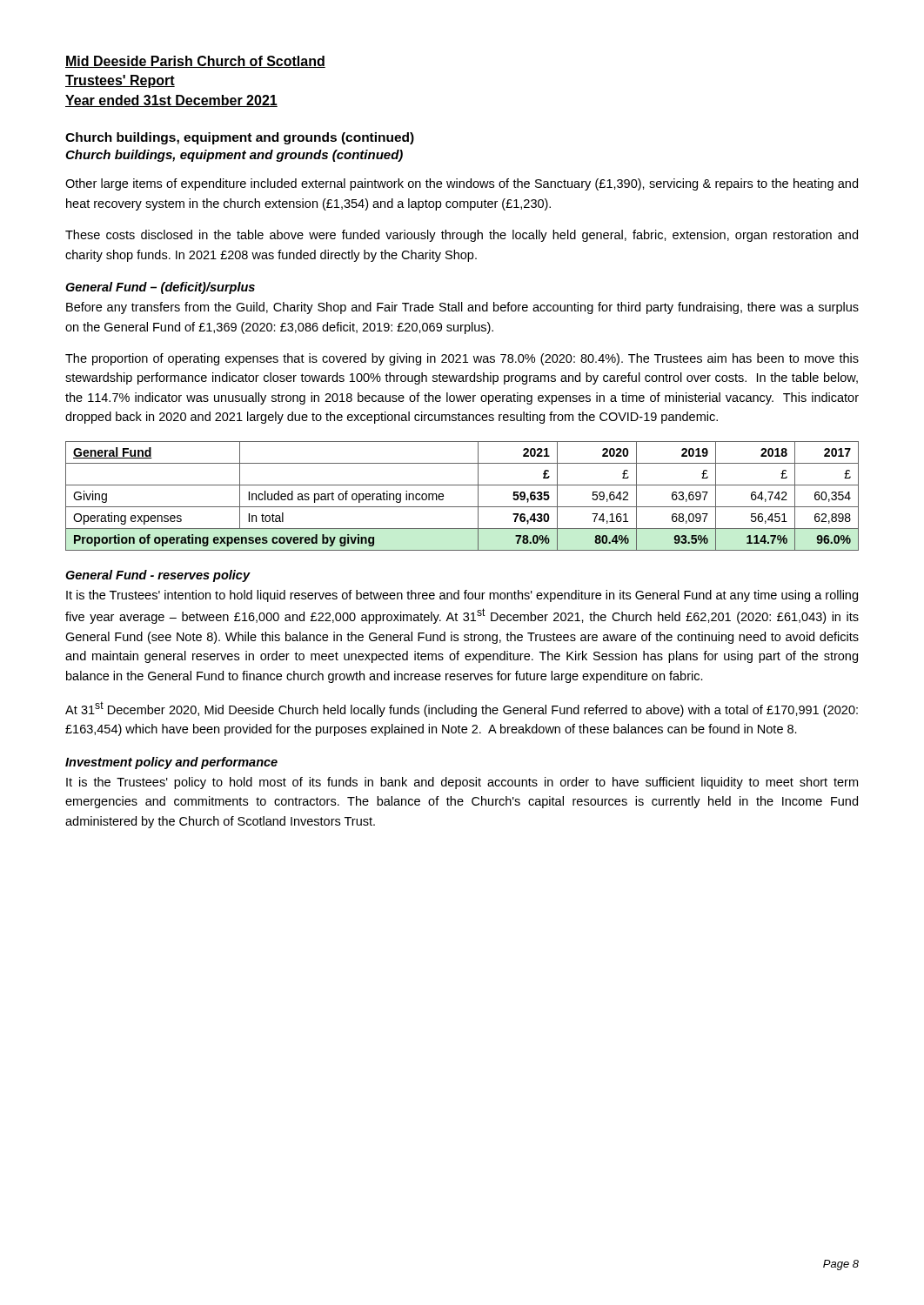Find "General Fund - reserves policy" on this page
The image size is (924, 1305).
tap(158, 576)
